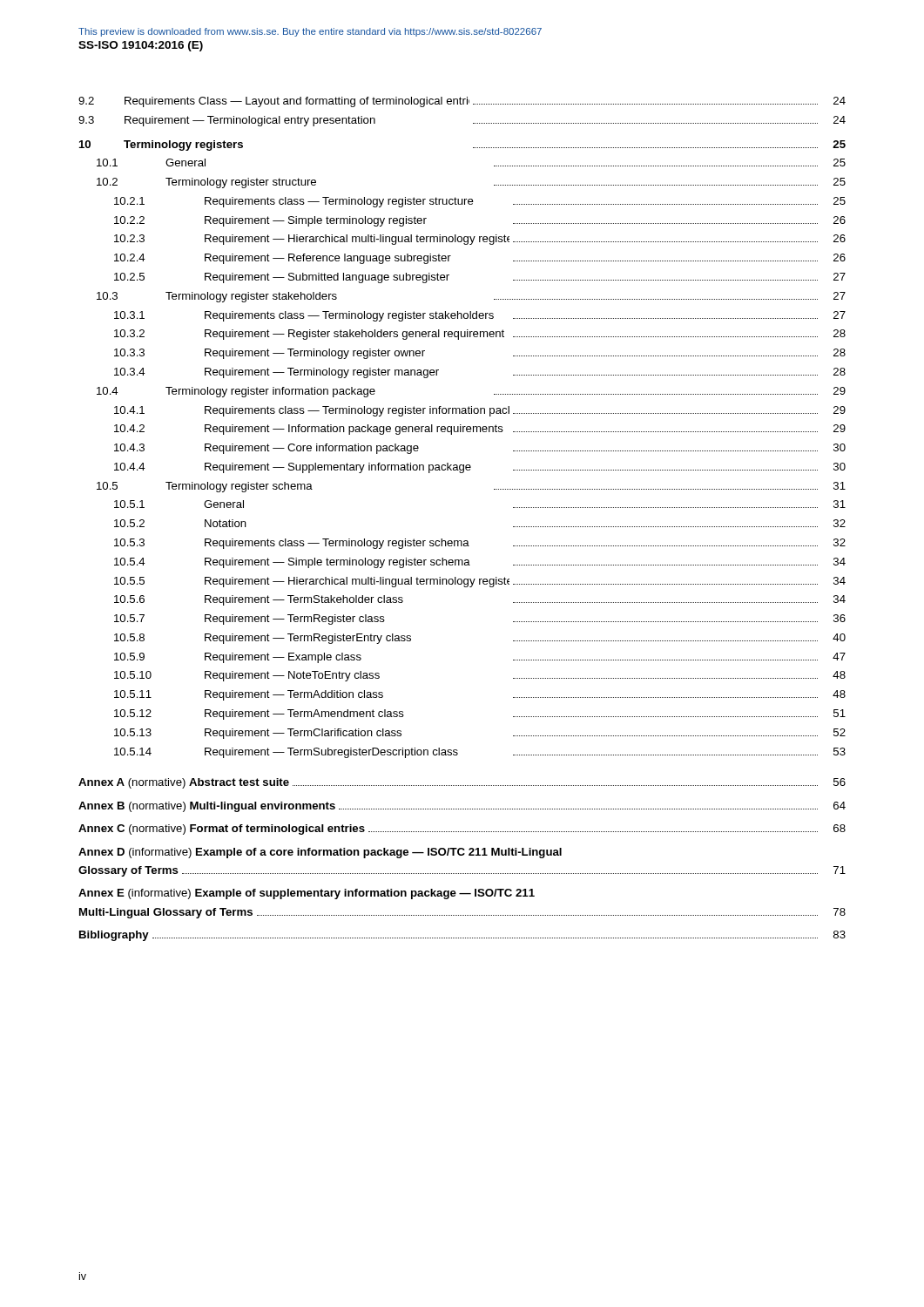Viewport: 924px width, 1307px height.
Task: Click the passage that begins "10.5.5 Requirement — Hierarchical multi-lingual"
Action: [462, 581]
